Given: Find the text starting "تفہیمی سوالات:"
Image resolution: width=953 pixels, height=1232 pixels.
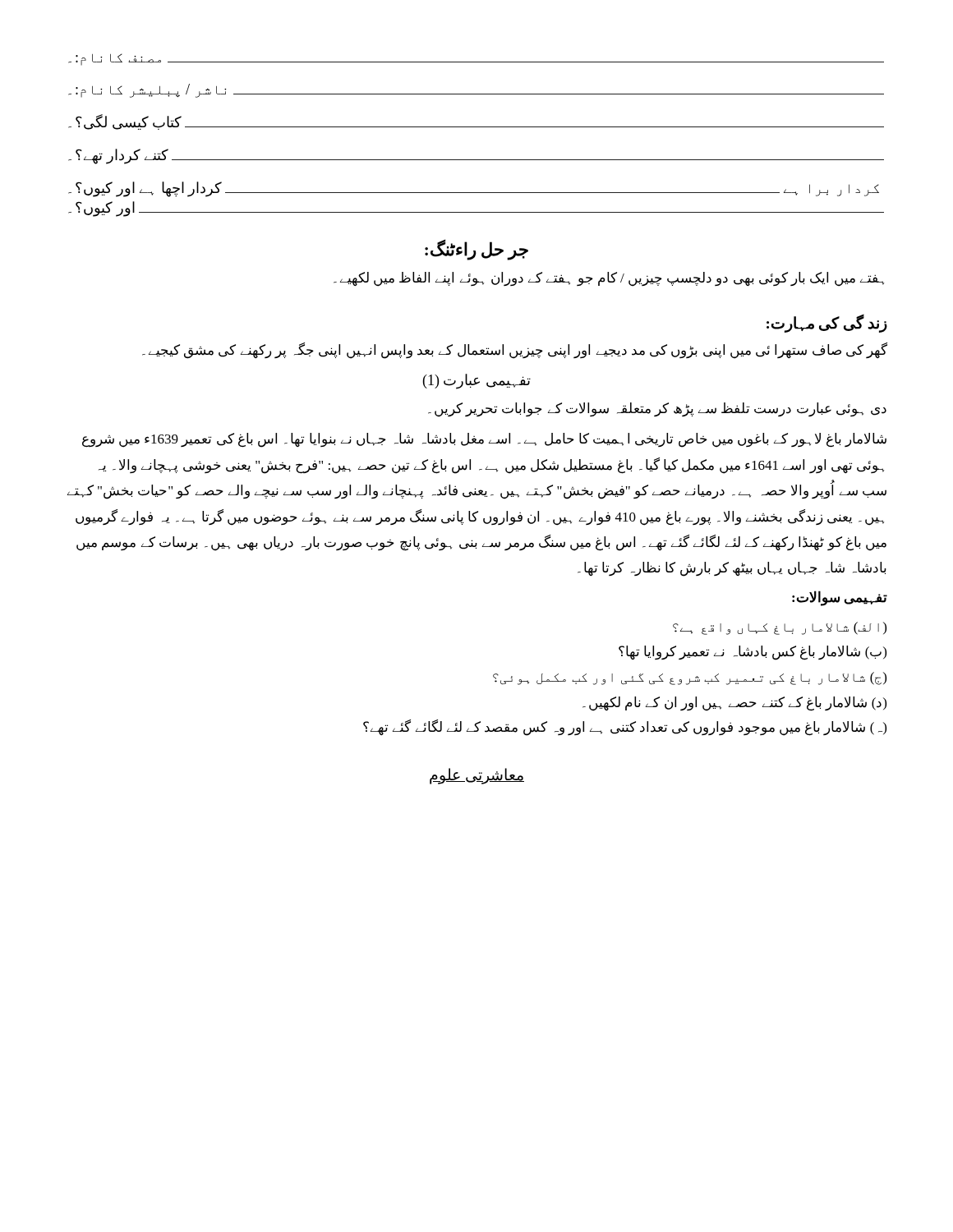Looking at the screenshot, I should coord(839,597).
